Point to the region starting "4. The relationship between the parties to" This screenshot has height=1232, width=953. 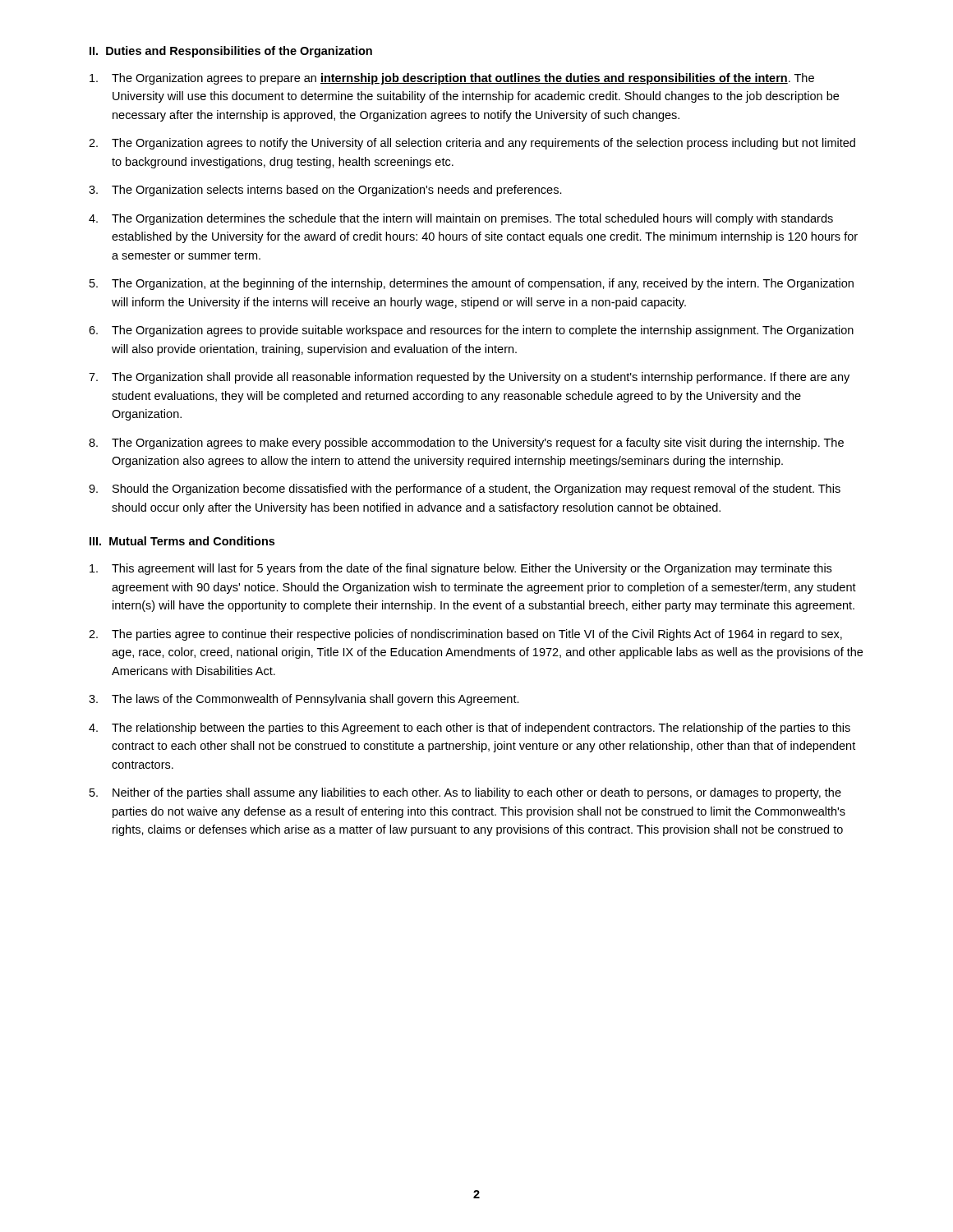tap(476, 746)
